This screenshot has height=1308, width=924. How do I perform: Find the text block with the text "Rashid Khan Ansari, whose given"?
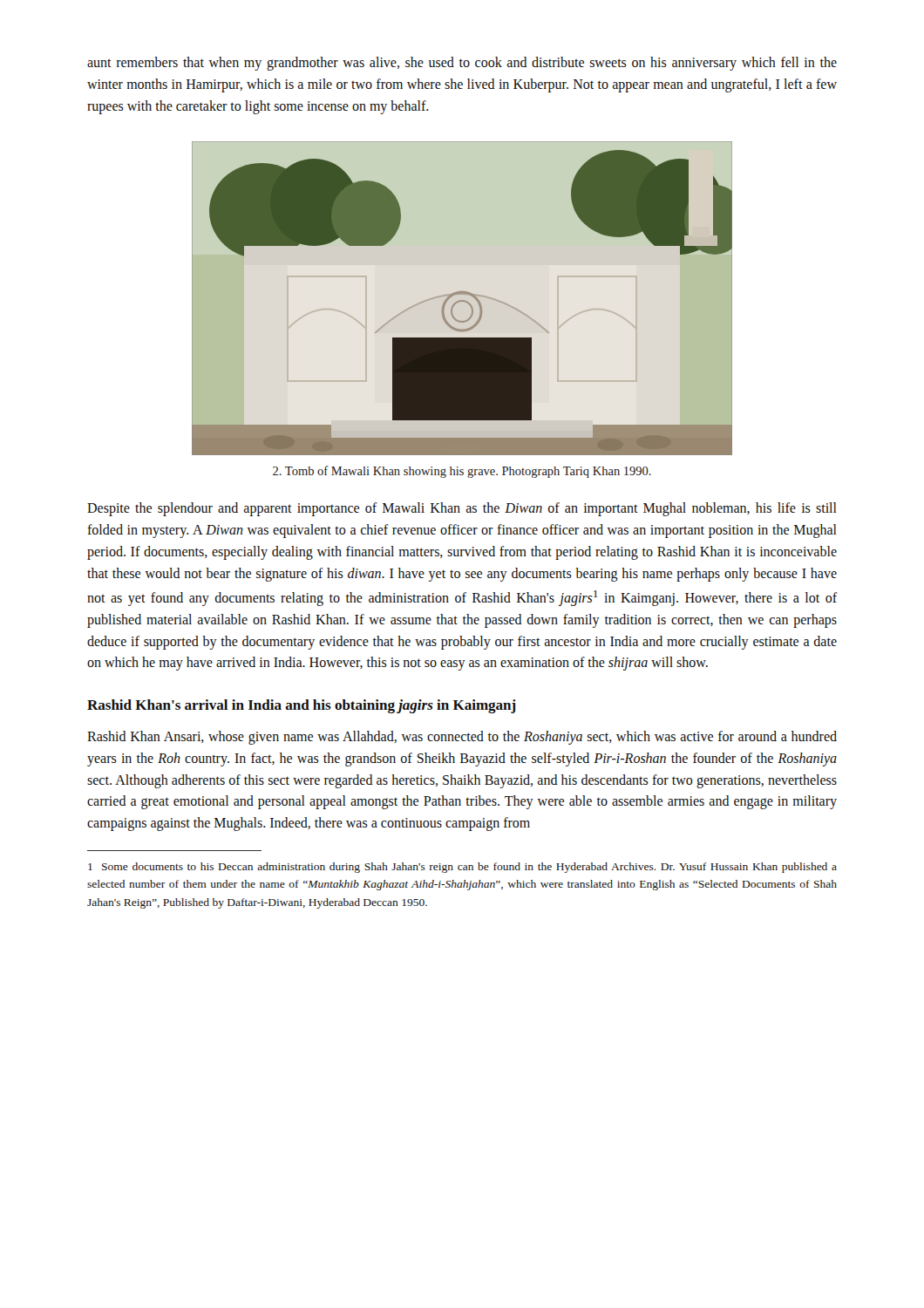(462, 780)
